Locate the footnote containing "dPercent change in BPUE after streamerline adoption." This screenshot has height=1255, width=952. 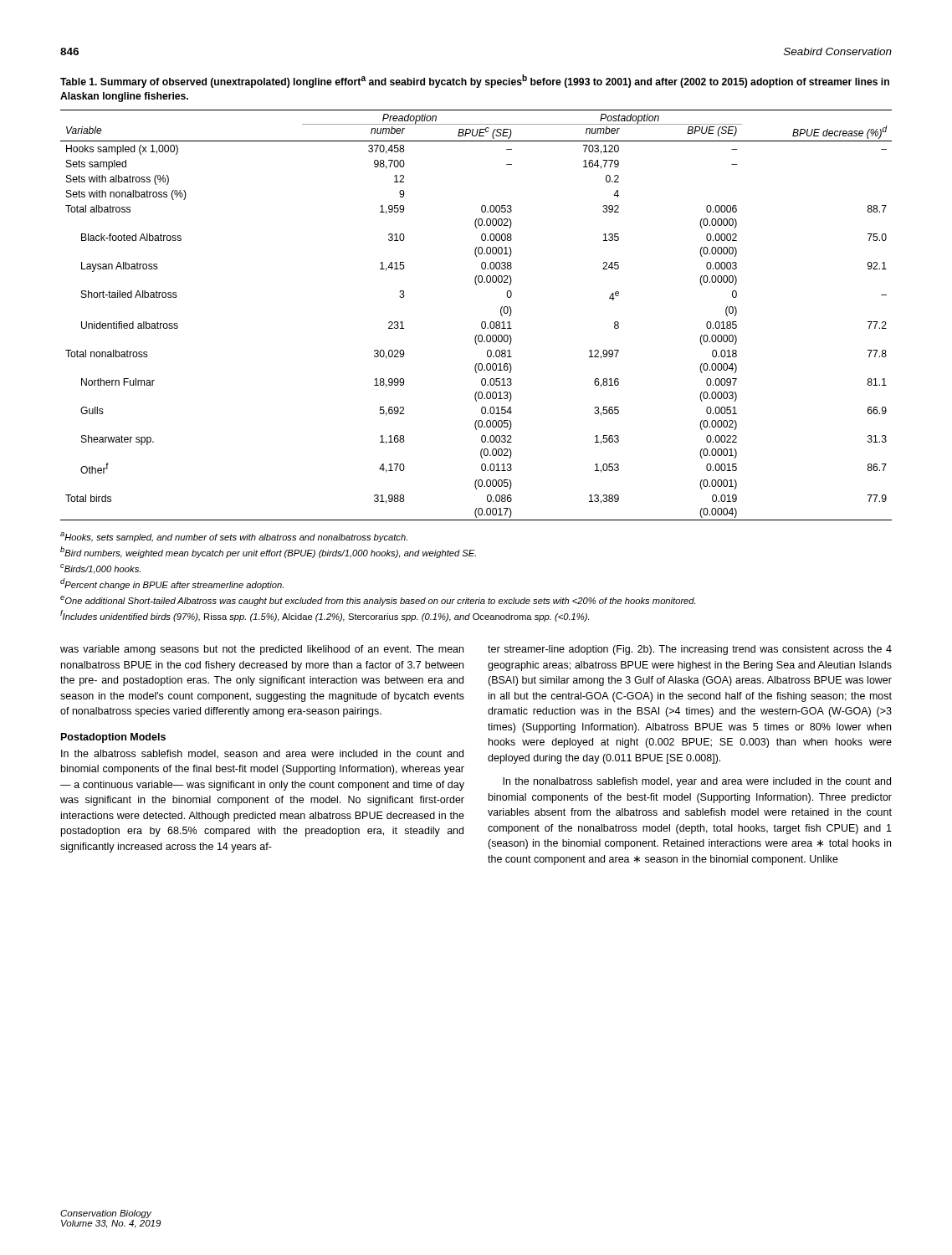coord(172,584)
